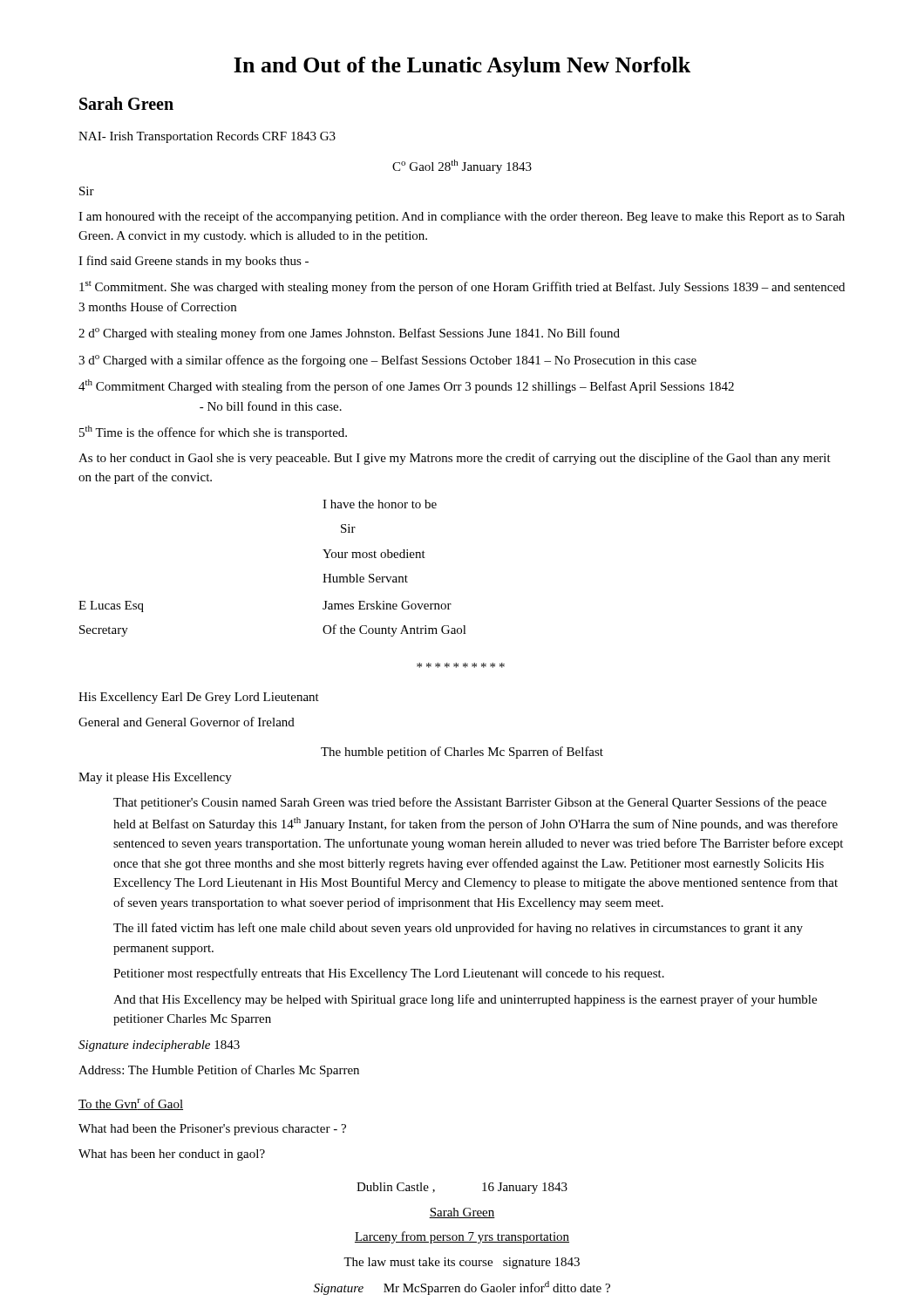Screen dimensions: 1308x924
Task: Click the title that begins "In and Out of the Lunatic Asylum New"
Action: click(462, 65)
